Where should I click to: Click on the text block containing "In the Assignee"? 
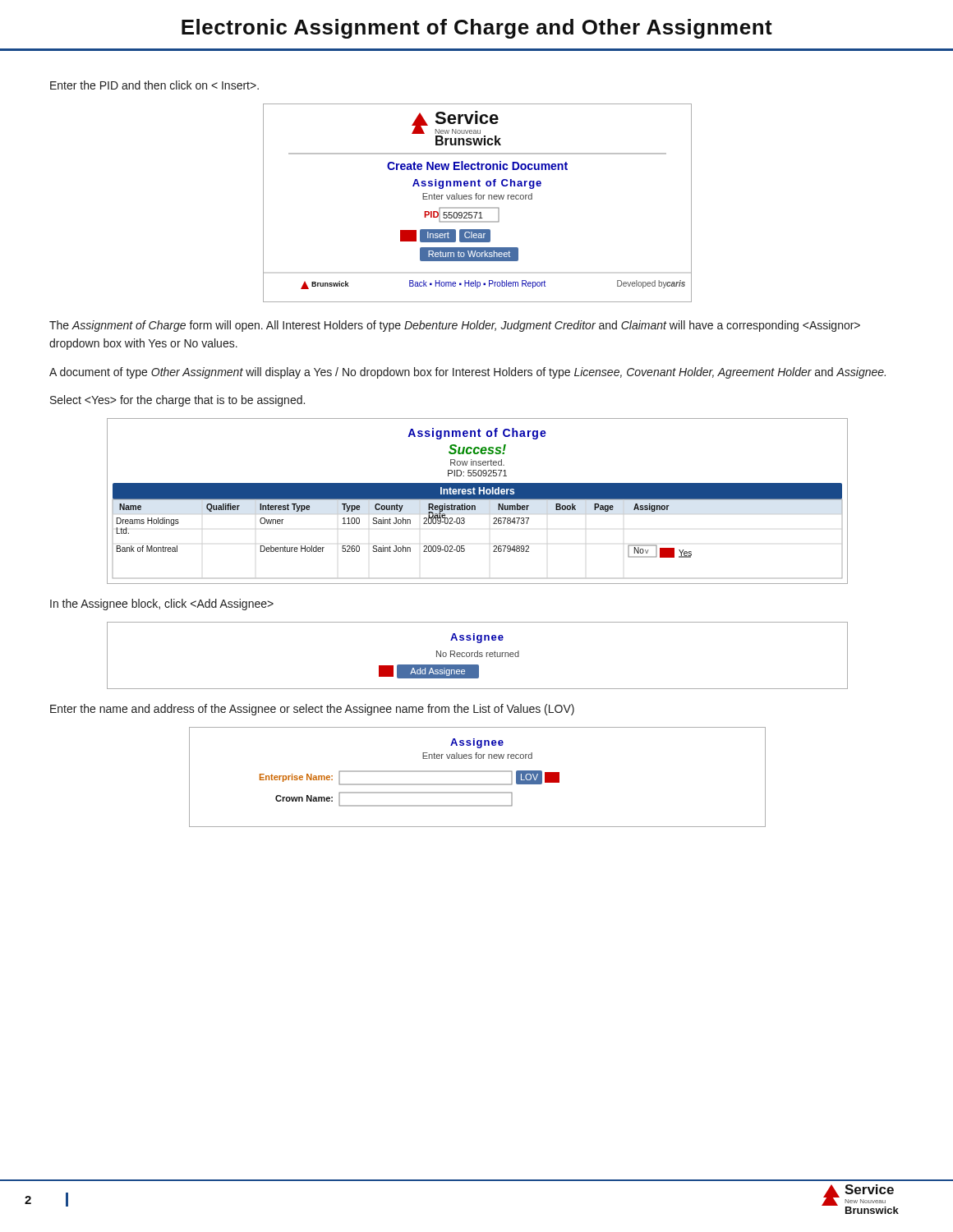tap(161, 604)
